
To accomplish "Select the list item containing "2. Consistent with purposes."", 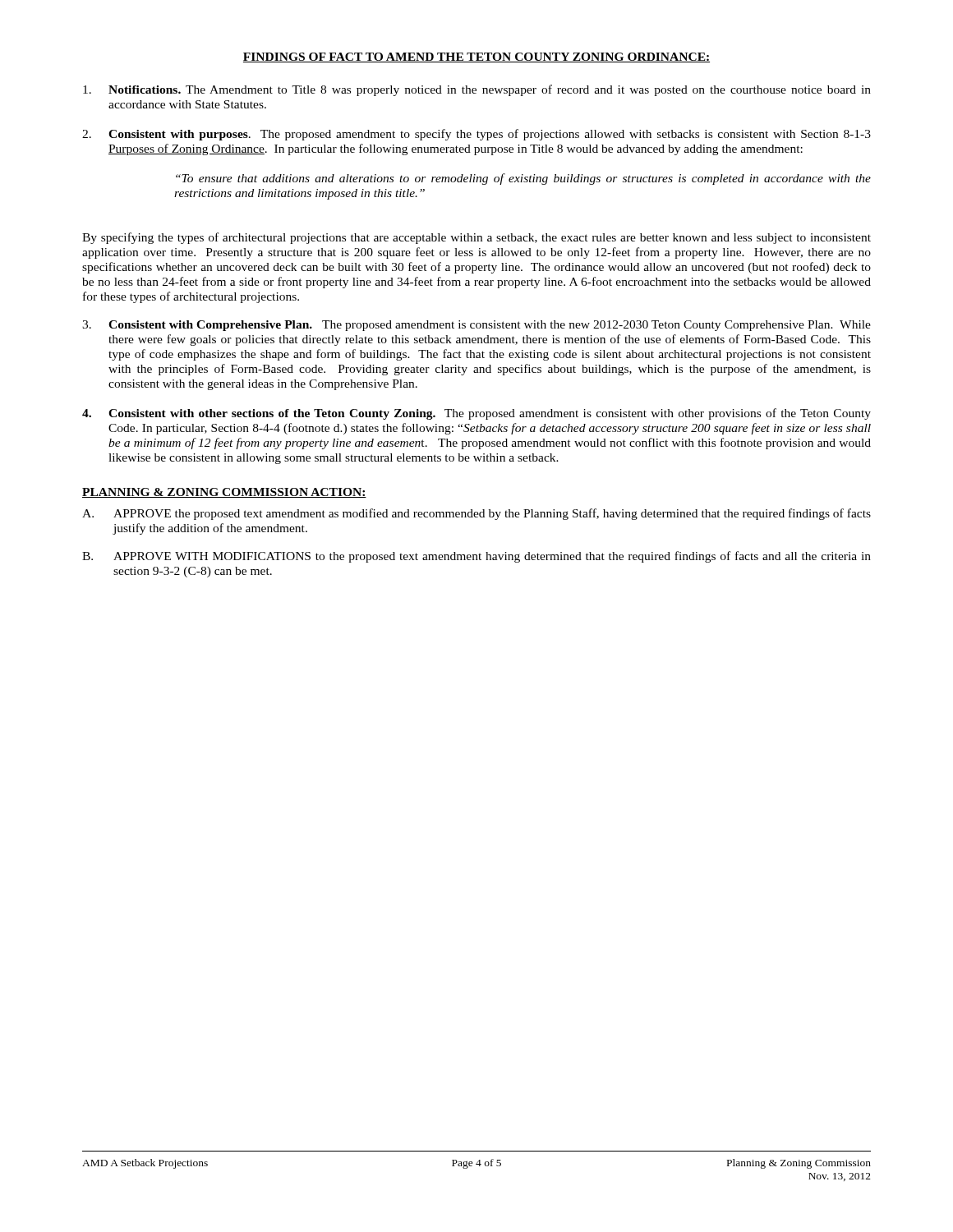I will tap(476, 171).
